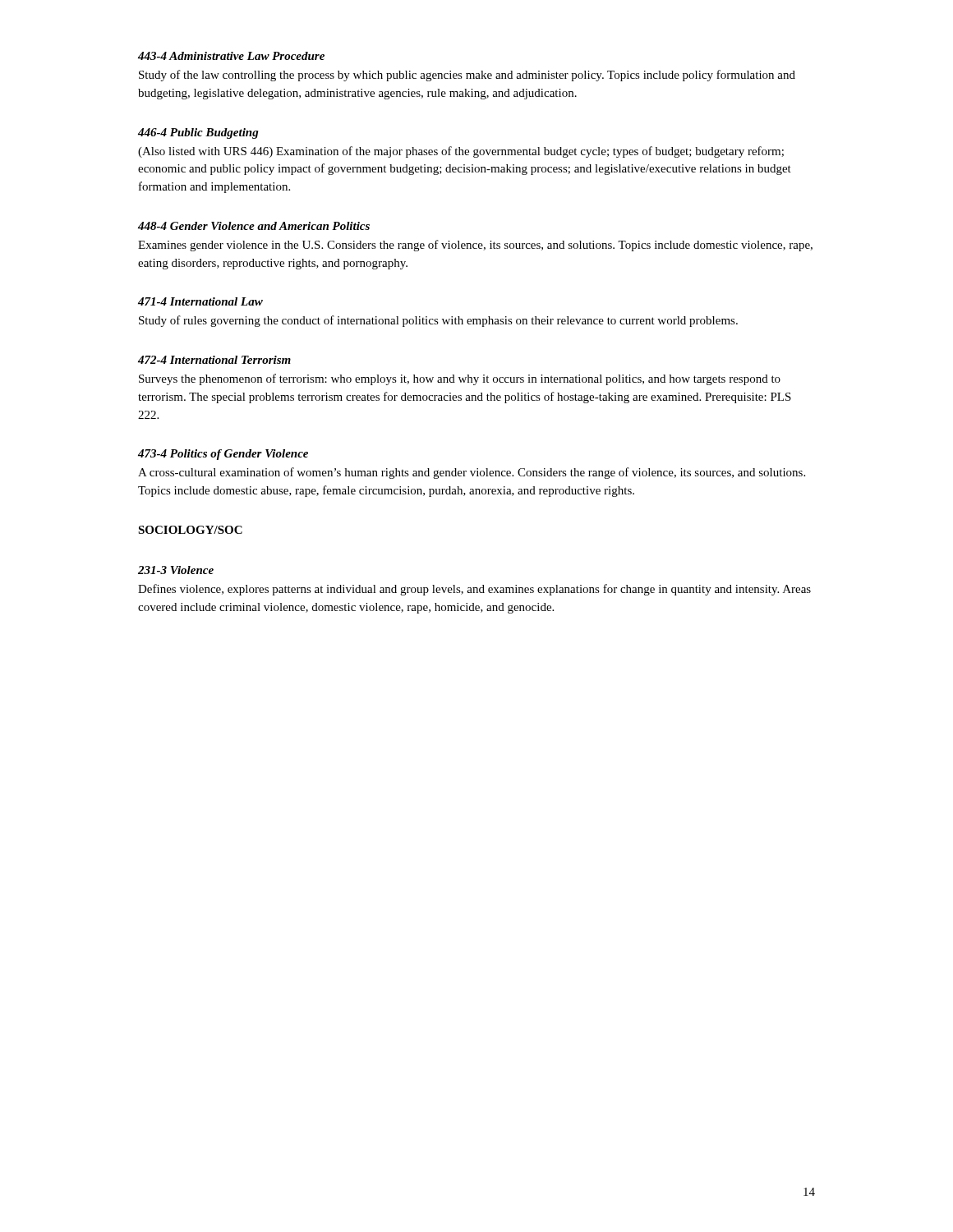This screenshot has width=953, height=1232.
Task: Locate the text block starting "472-4 International Terrorism"
Action: [x=214, y=360]
